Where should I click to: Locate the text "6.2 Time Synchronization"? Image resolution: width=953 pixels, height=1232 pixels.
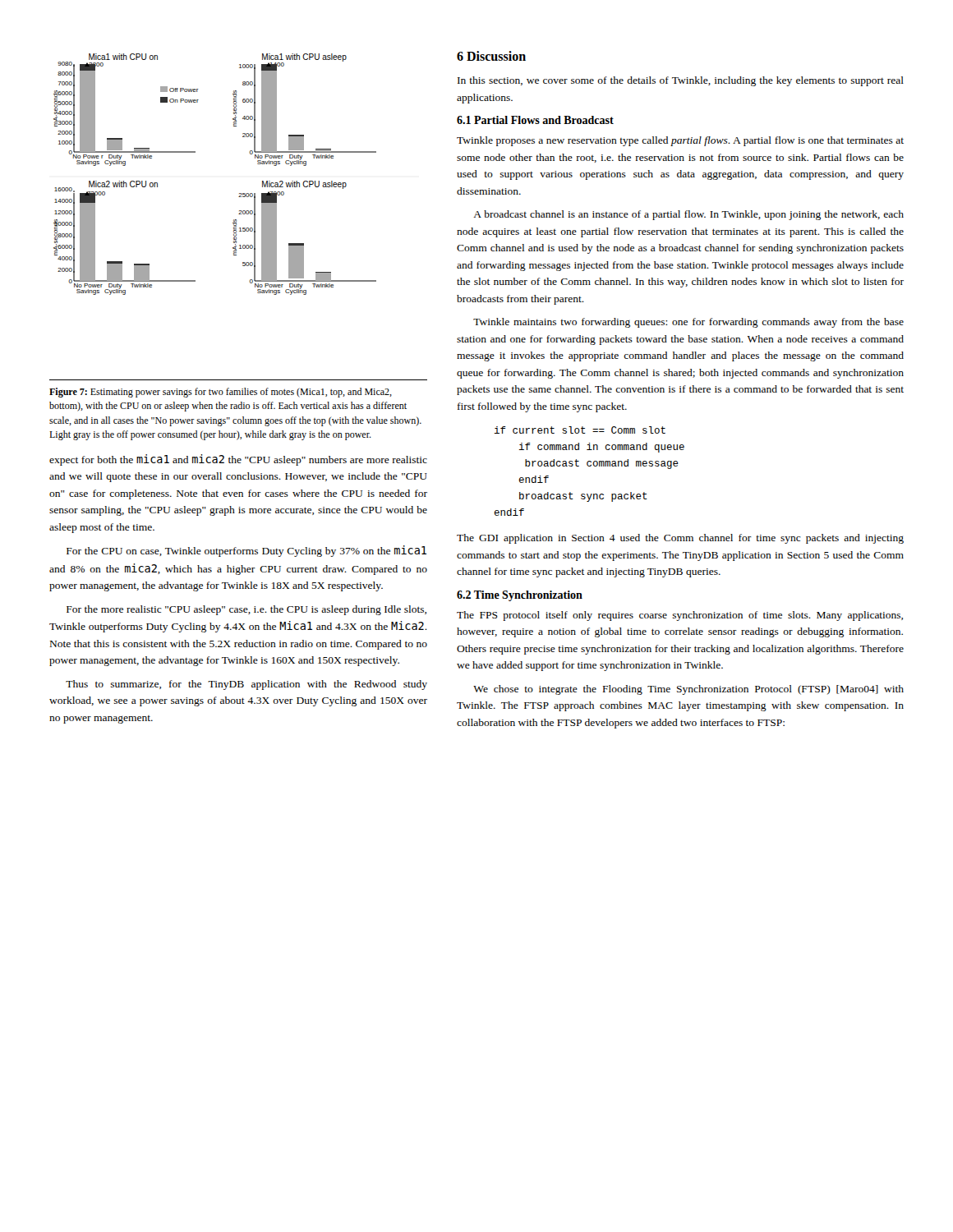click(x=520, y=596)
